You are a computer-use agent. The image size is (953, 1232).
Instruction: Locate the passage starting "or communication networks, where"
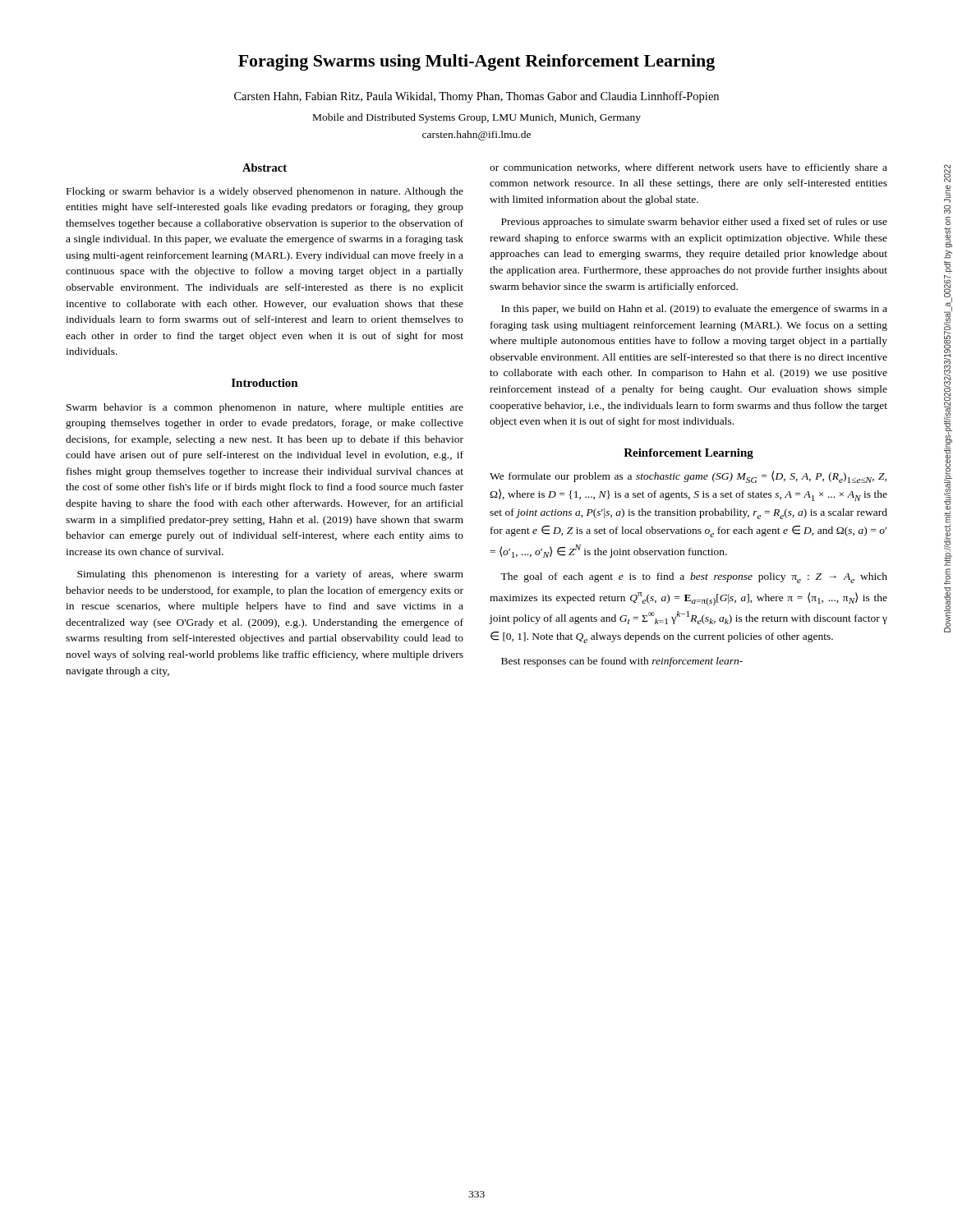688,294
